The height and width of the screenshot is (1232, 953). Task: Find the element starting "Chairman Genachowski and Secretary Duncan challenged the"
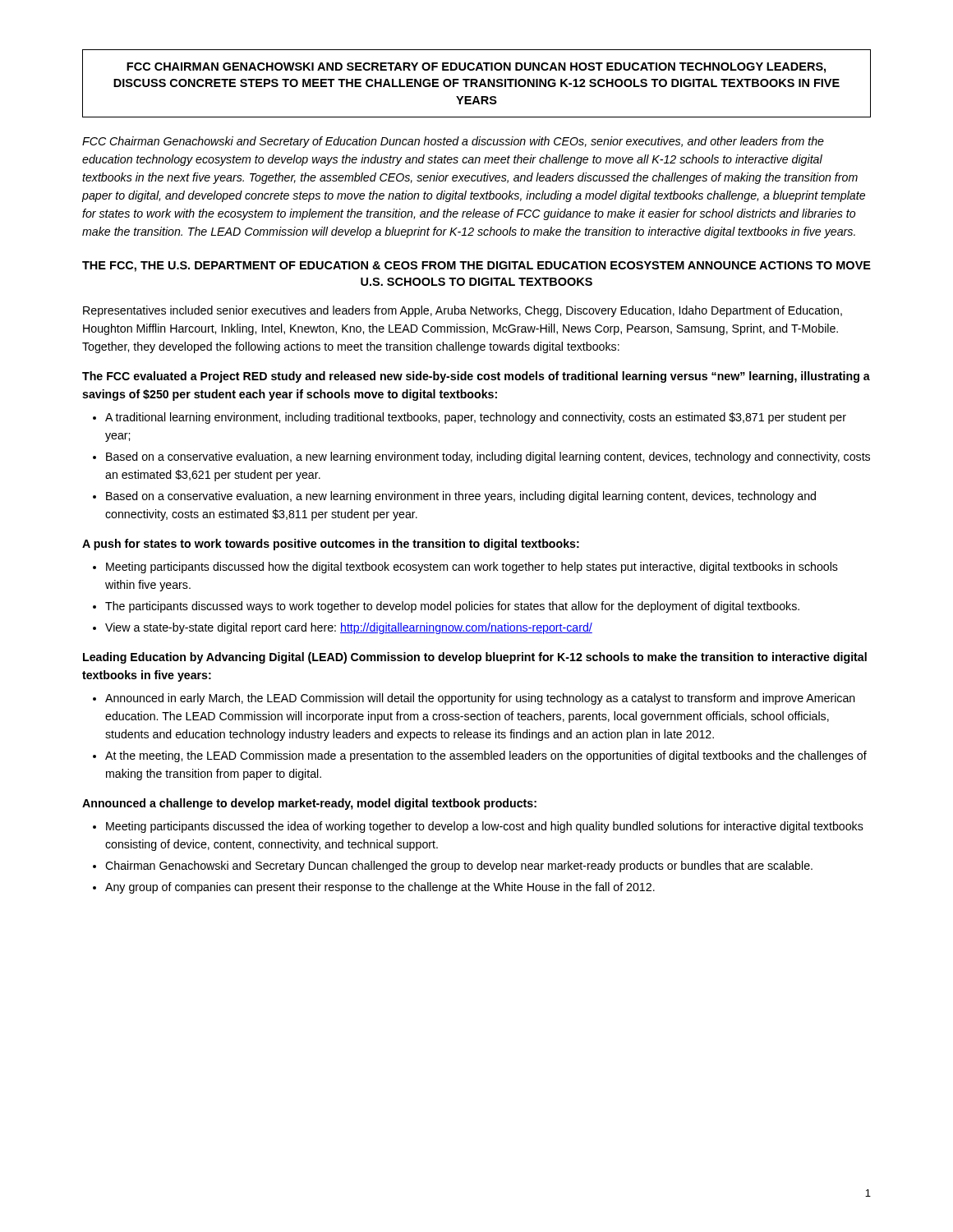(459, 866)
